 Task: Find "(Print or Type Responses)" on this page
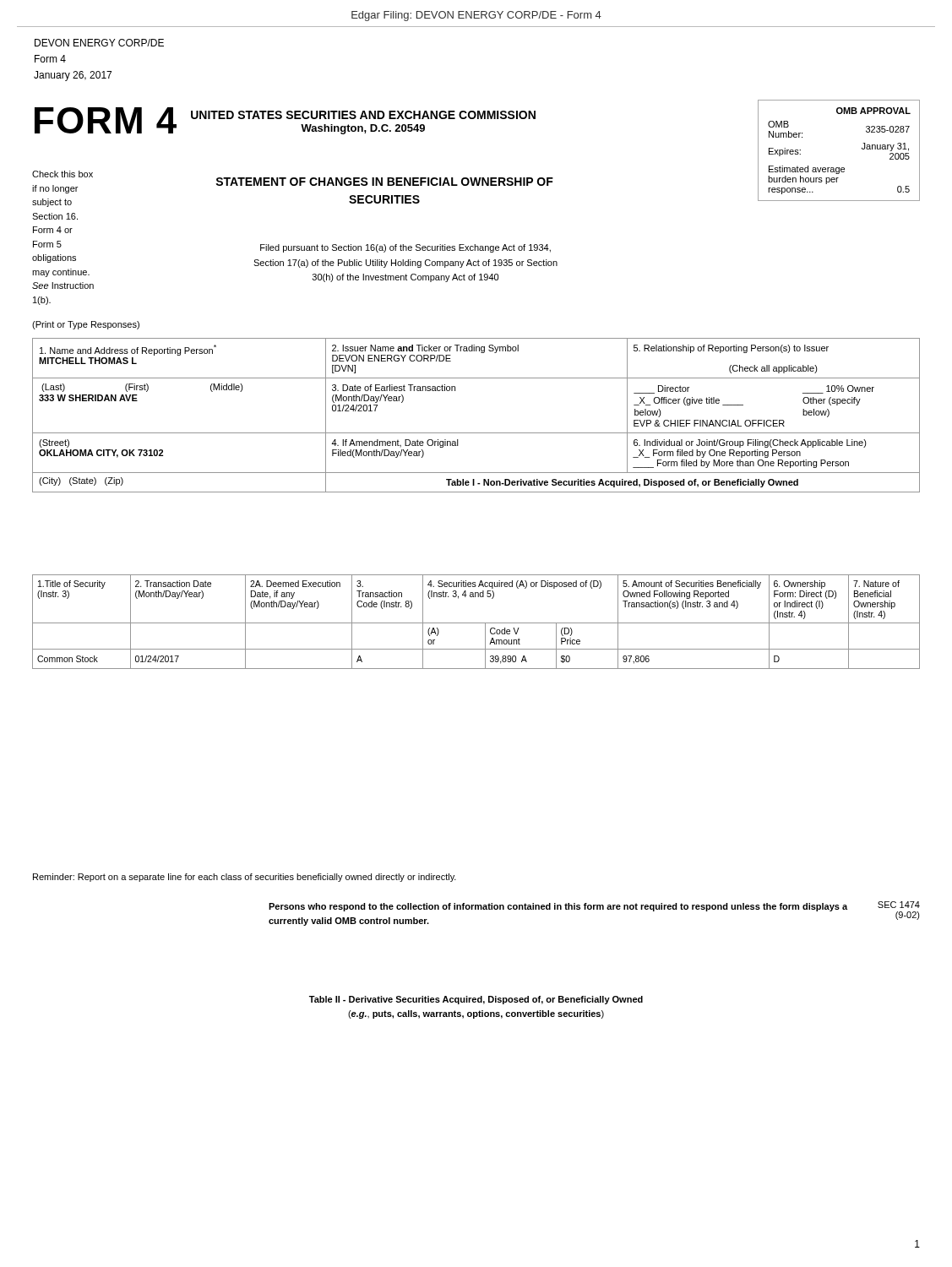click(86, 324)
